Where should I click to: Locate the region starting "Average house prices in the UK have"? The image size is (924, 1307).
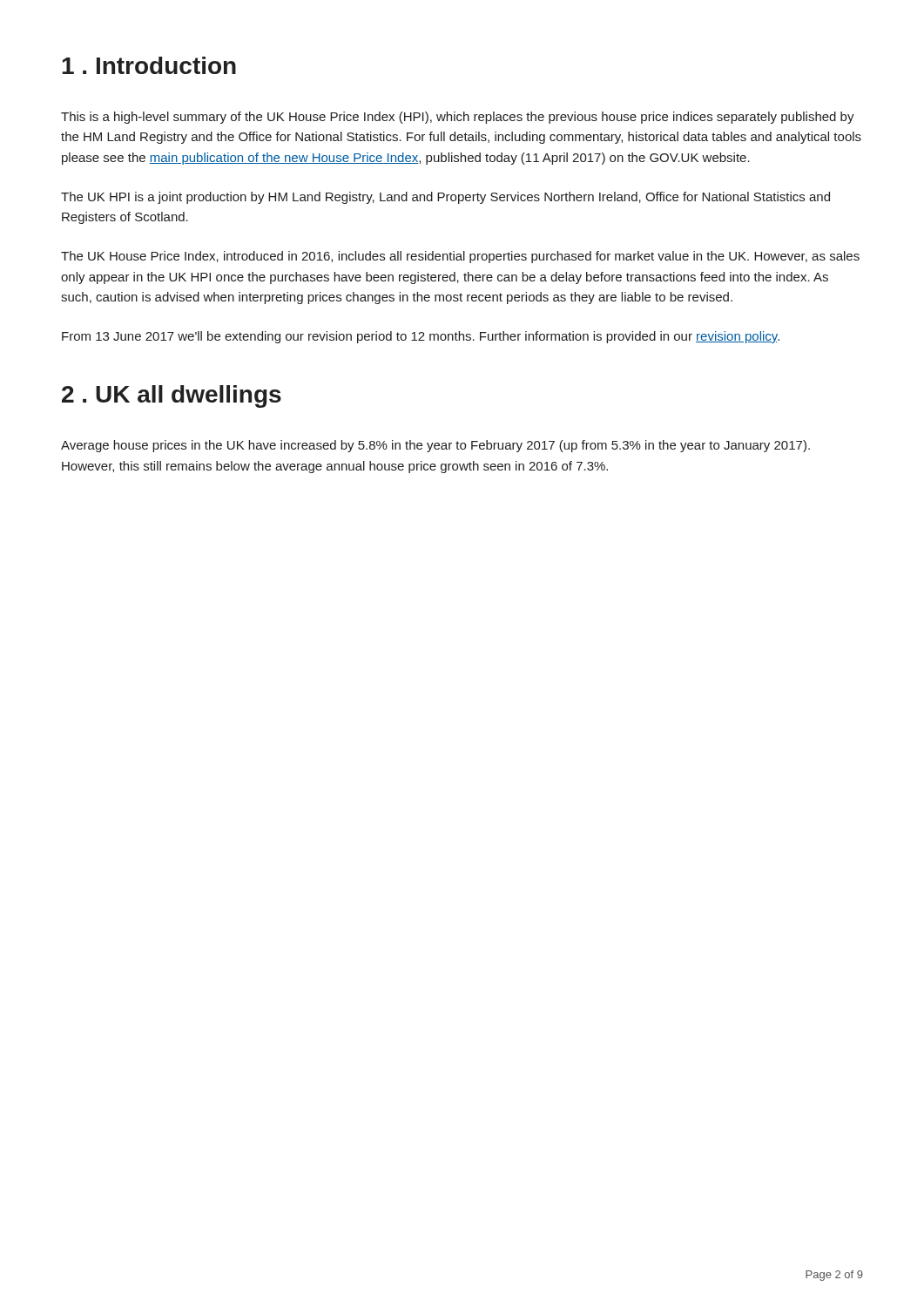pyautogui.click(x=436, y=455)
